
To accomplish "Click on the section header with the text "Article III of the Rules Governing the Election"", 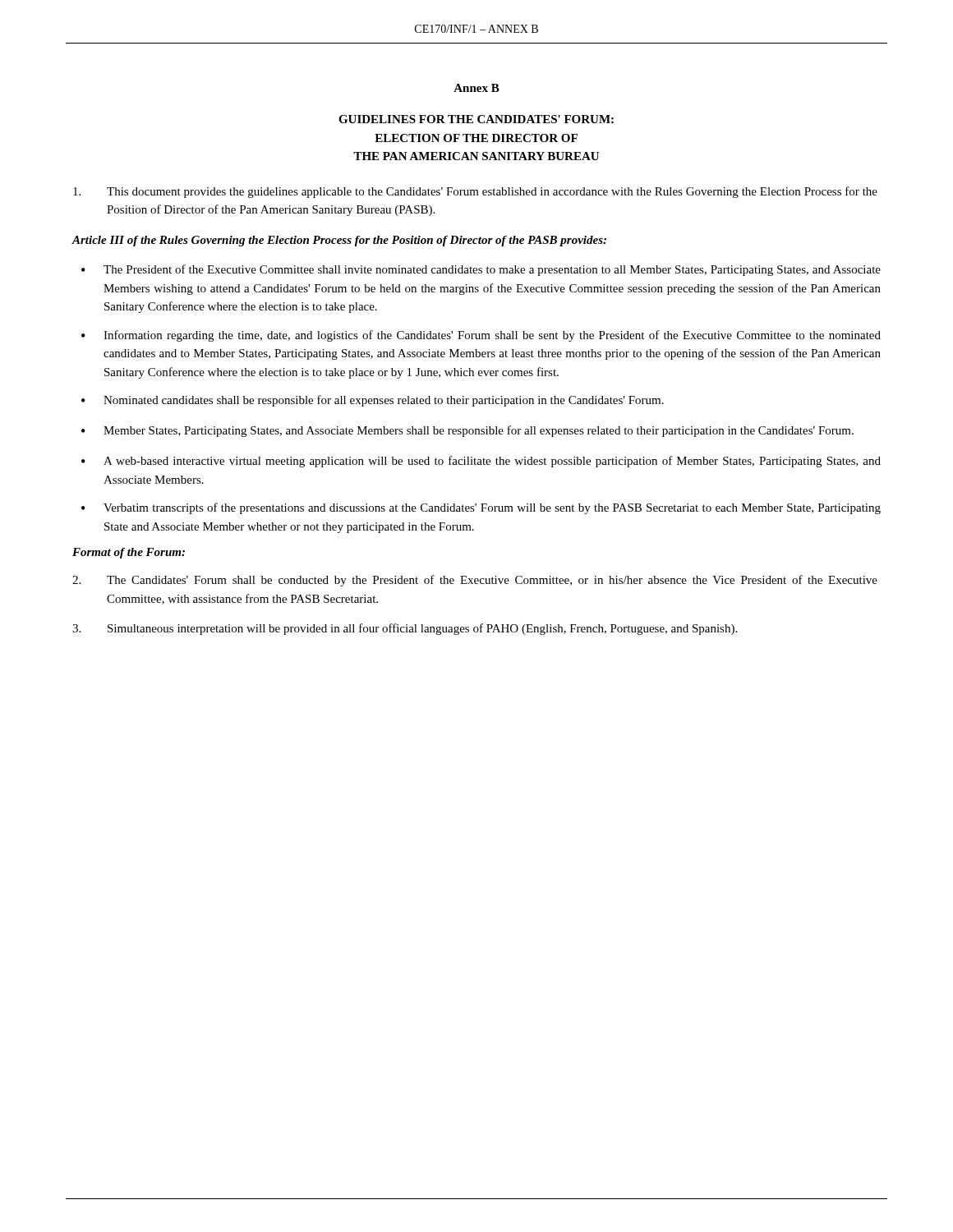I will coord(340,239).
